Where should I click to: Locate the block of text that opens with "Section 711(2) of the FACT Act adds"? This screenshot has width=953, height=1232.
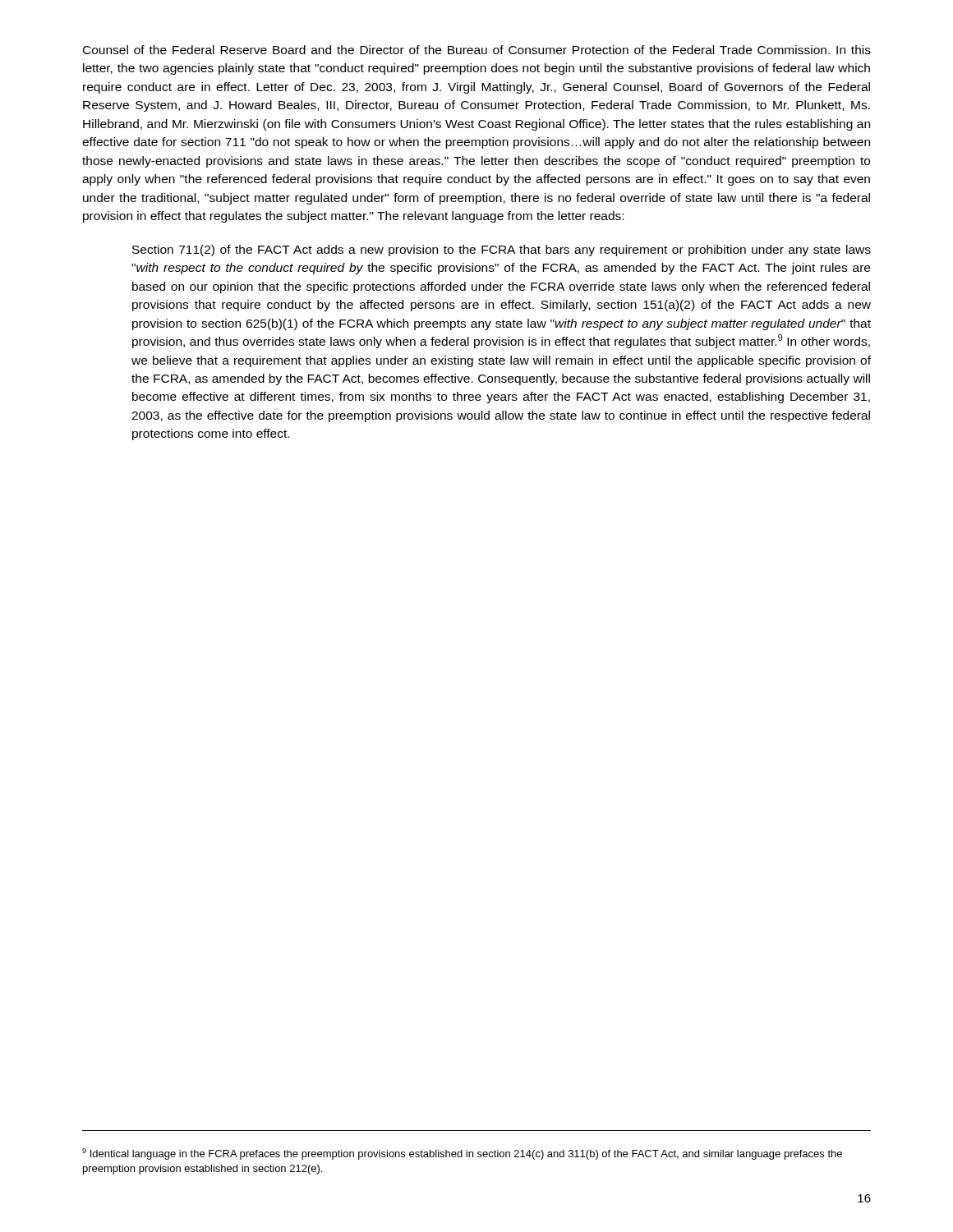coord(501,342)
